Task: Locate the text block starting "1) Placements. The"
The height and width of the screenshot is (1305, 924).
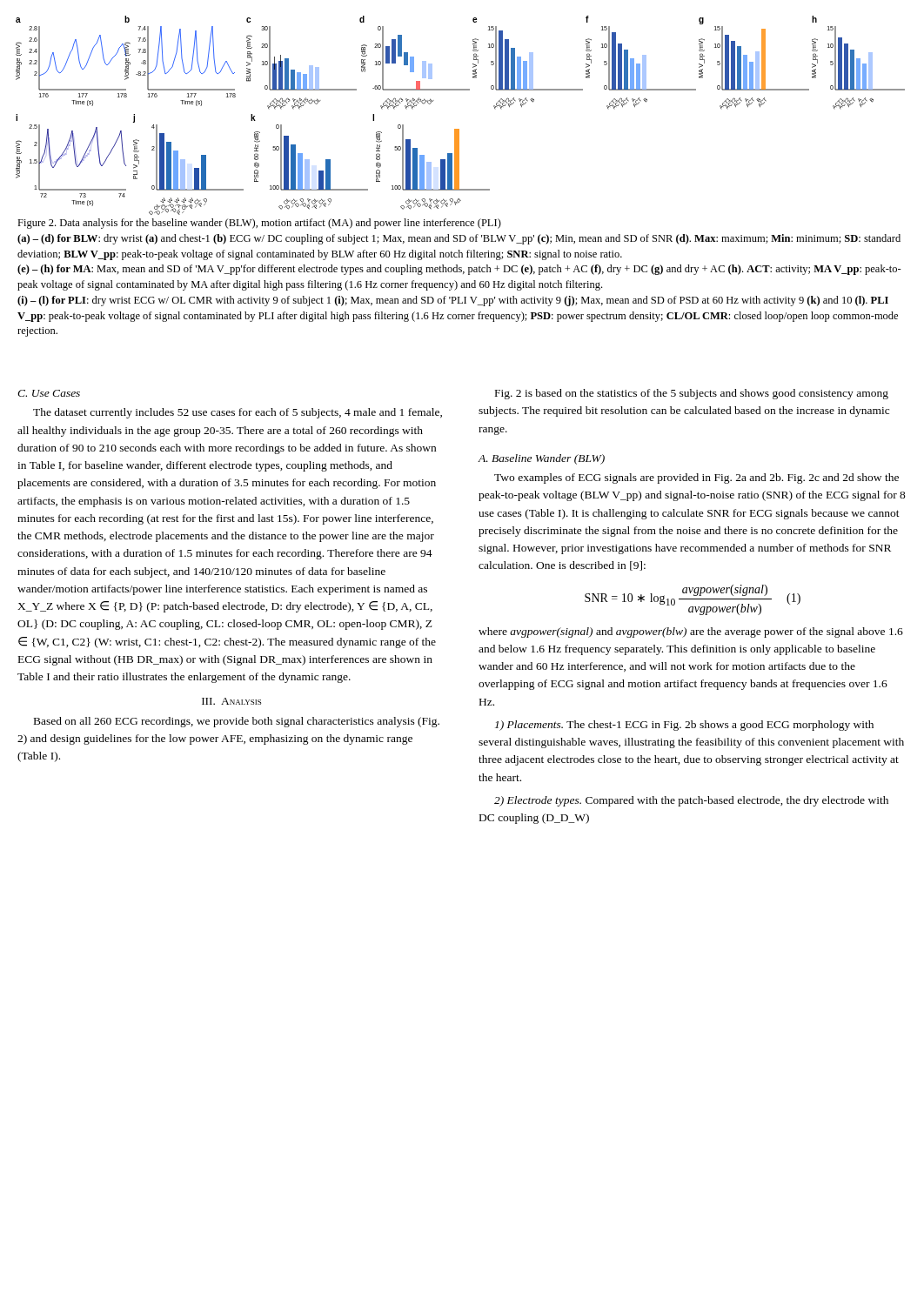Action: tap(693, 751)
